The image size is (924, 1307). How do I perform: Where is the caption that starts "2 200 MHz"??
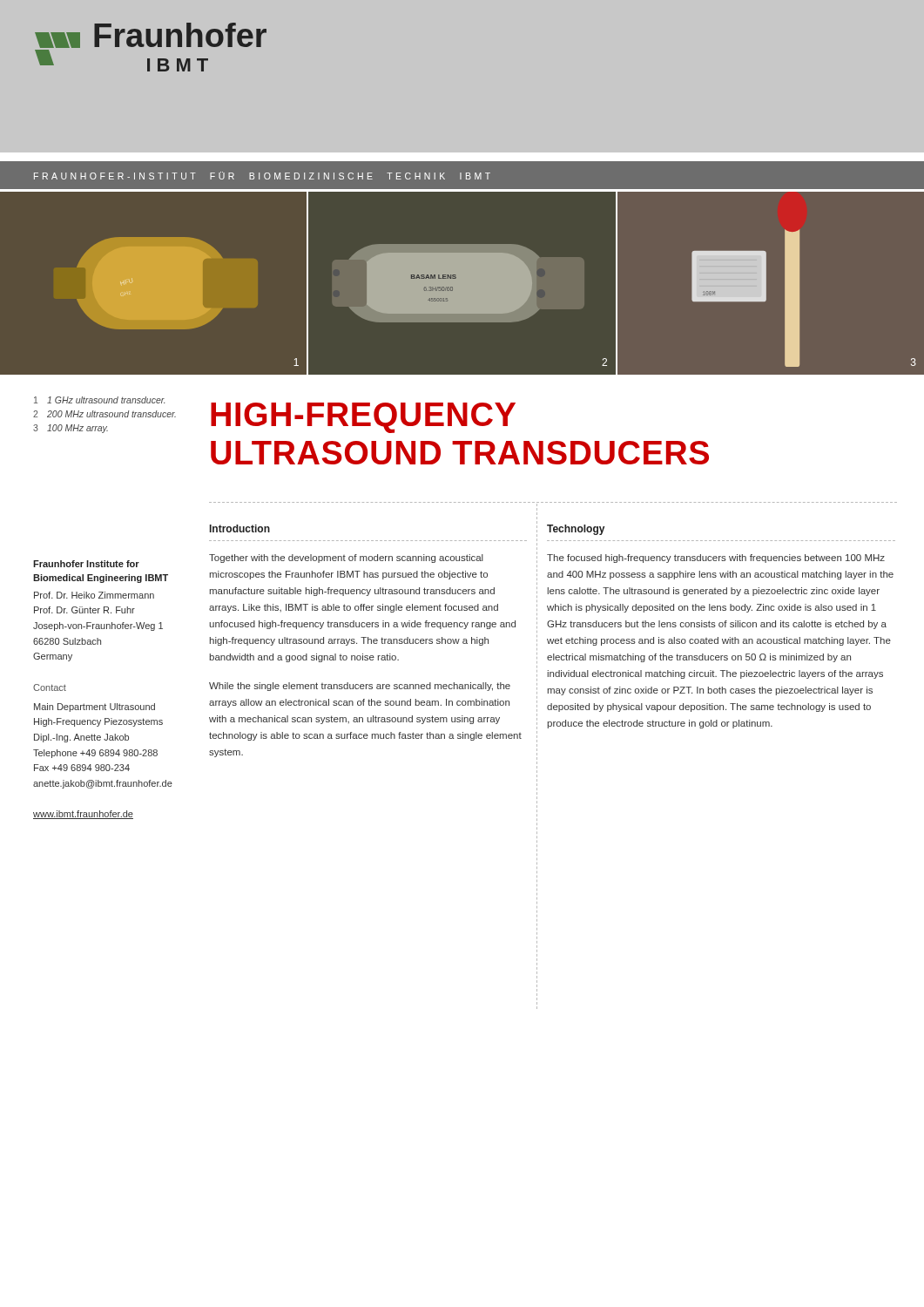(105, 414)
